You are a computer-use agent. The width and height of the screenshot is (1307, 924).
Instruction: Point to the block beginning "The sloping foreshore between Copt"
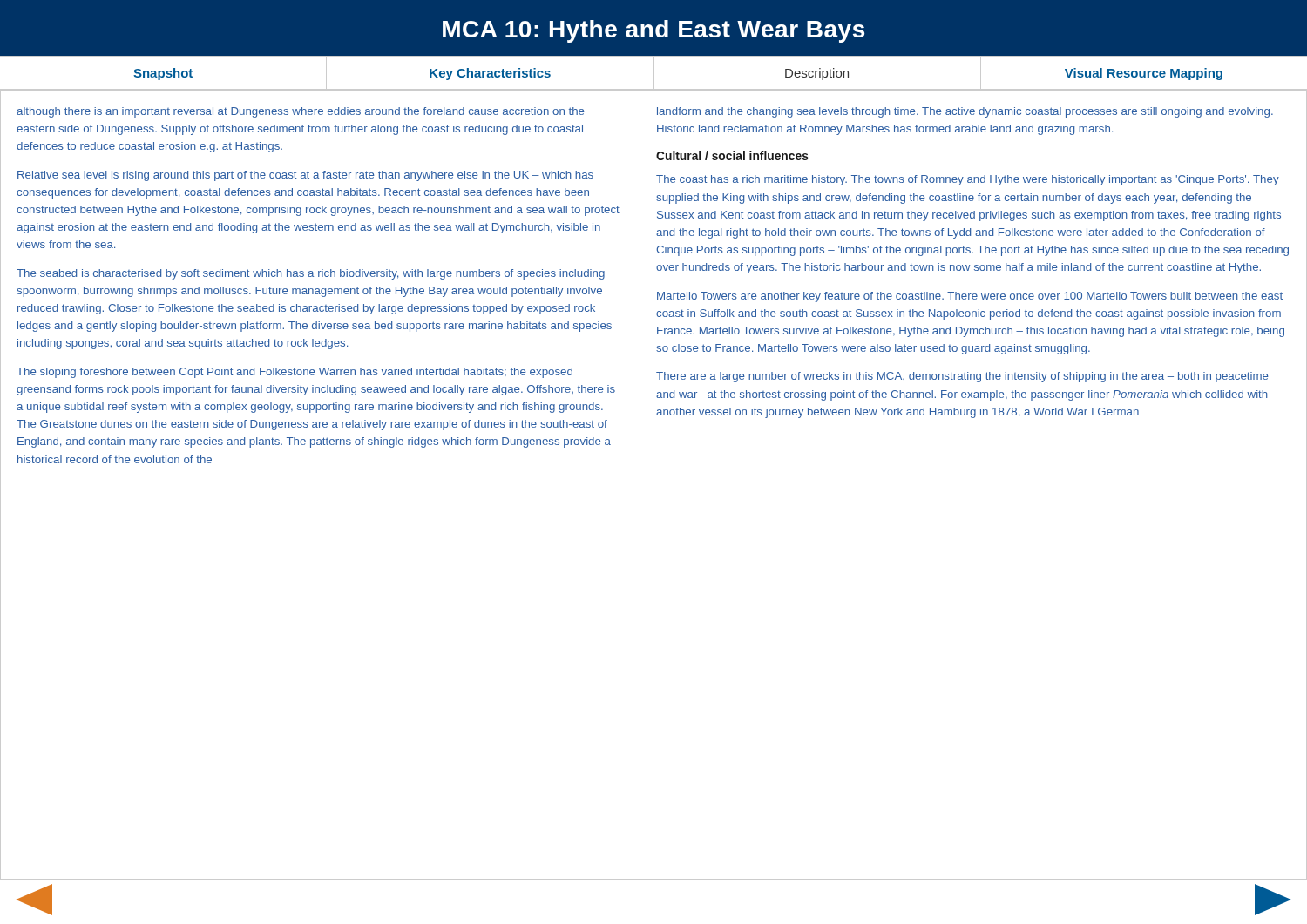[316, 415]
